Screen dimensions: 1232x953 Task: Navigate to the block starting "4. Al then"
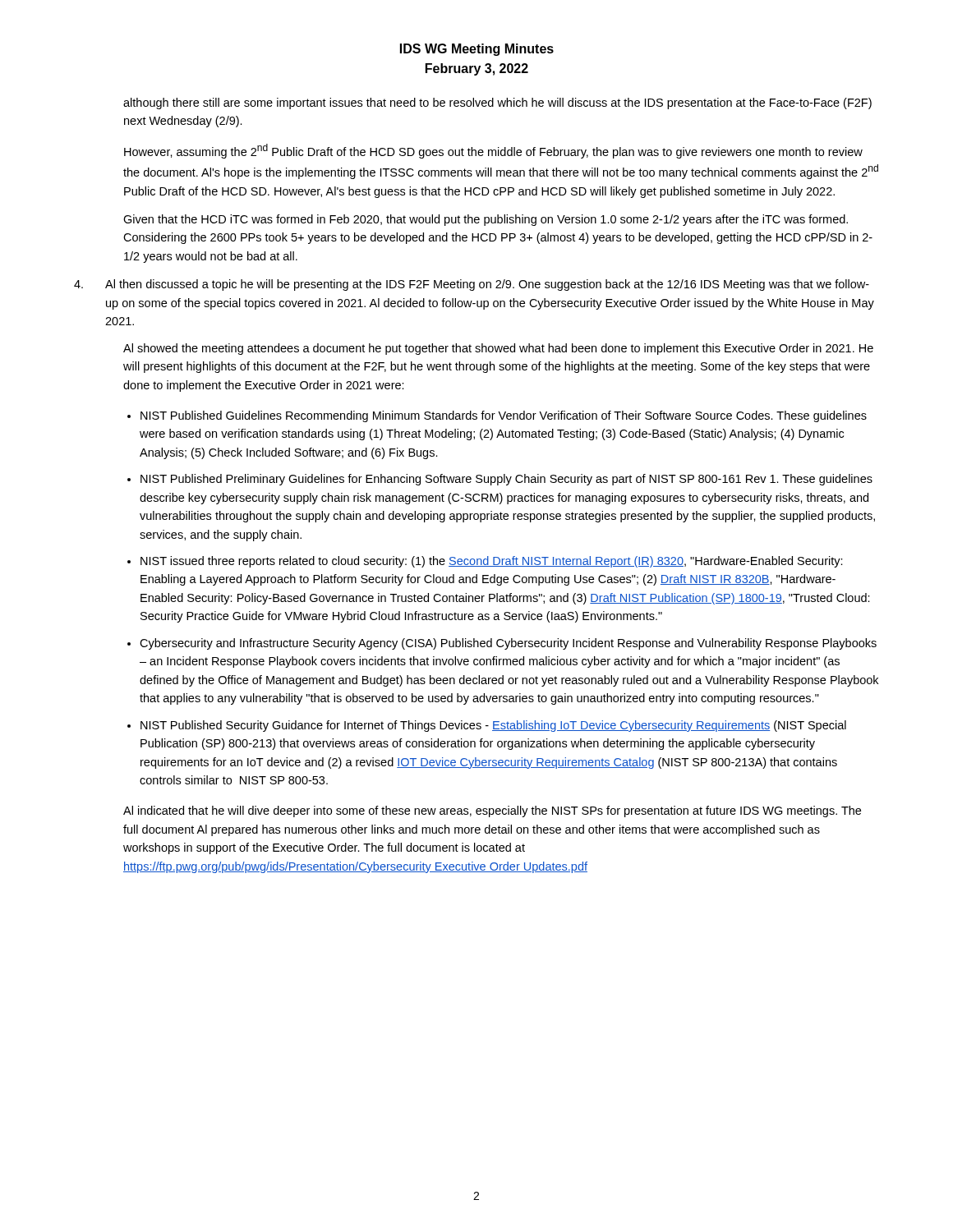point(476,303)
